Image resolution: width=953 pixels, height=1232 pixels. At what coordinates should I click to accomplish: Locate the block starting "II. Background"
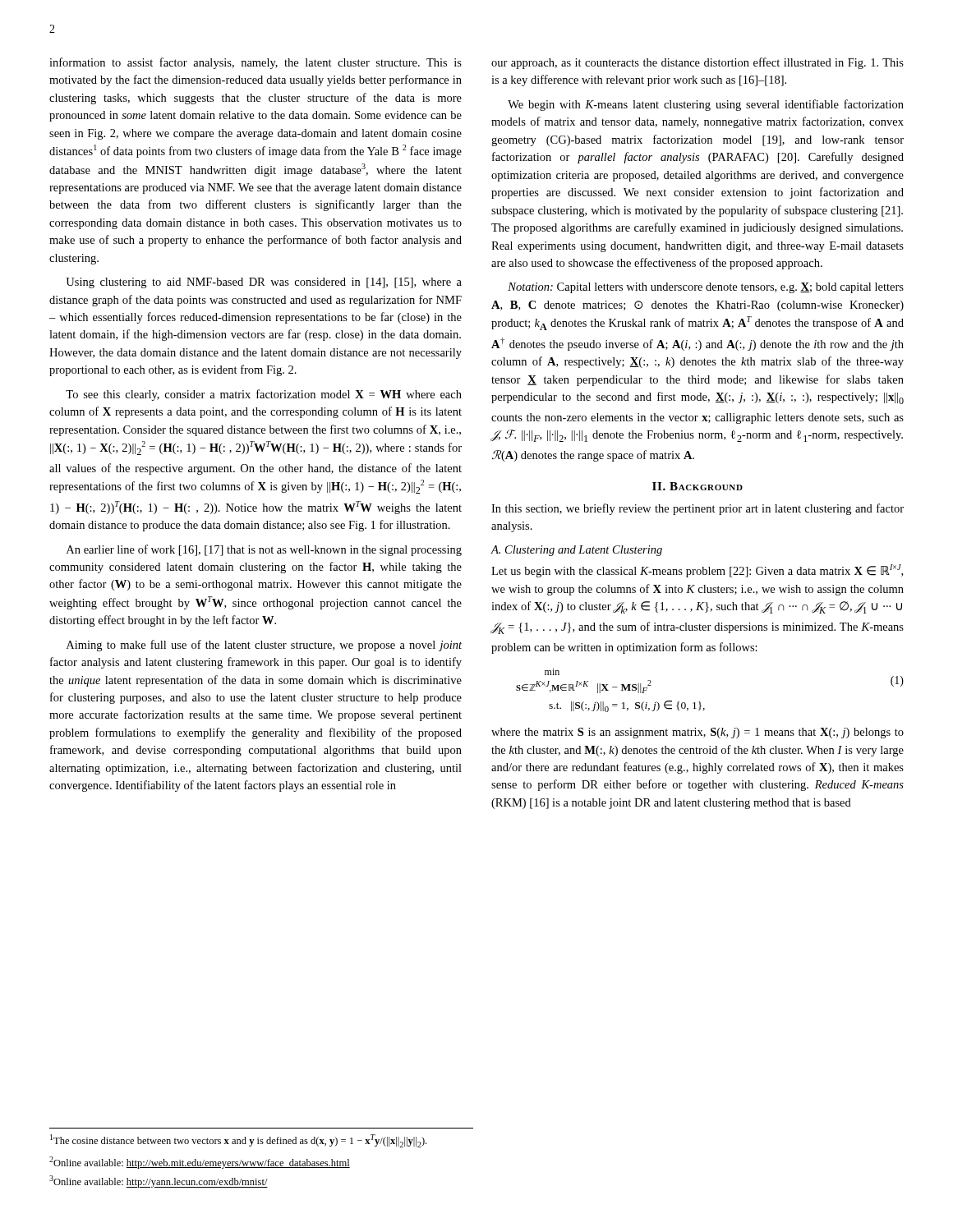click(698, 486)
